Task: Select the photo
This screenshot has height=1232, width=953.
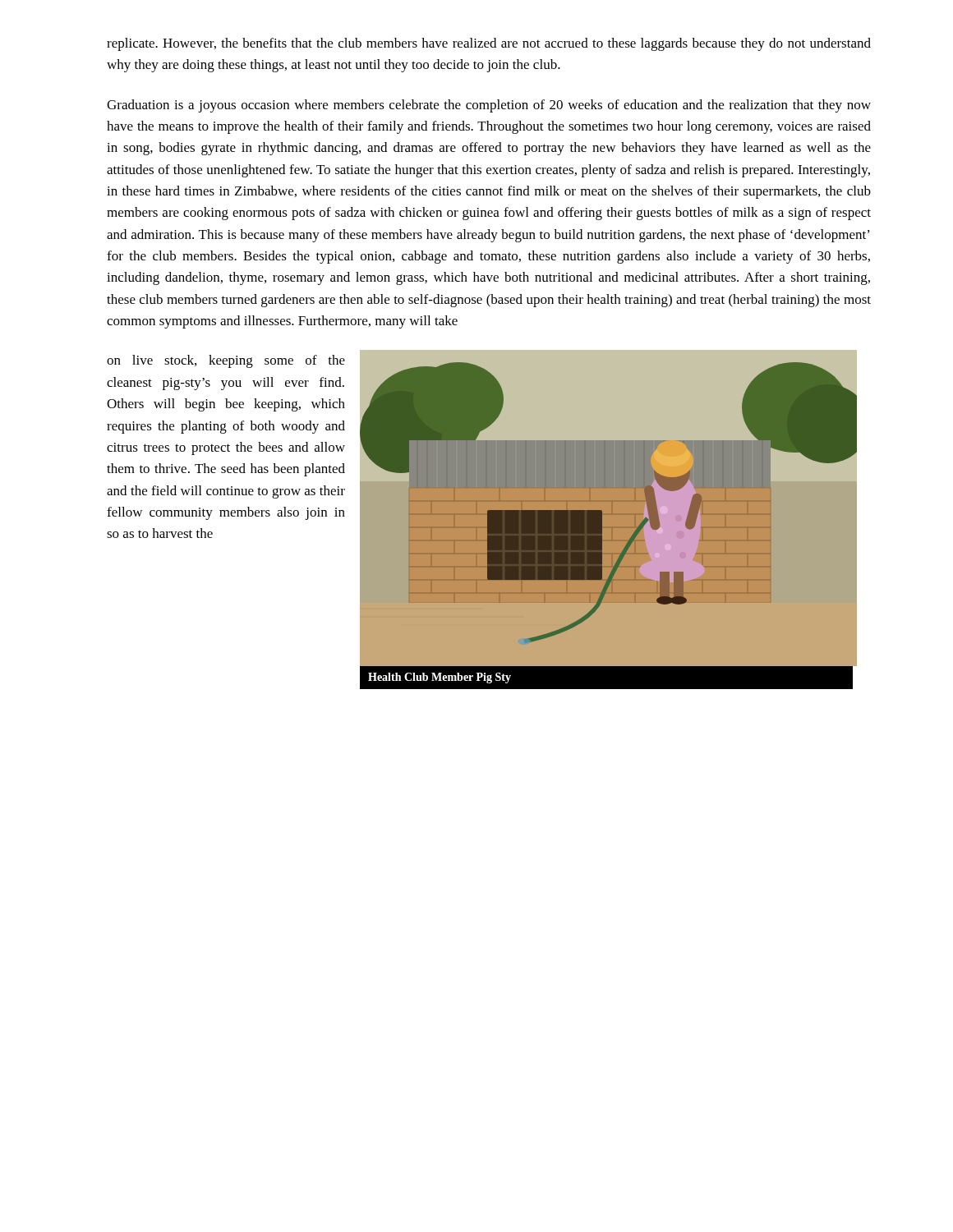Action: click(615, 520)
